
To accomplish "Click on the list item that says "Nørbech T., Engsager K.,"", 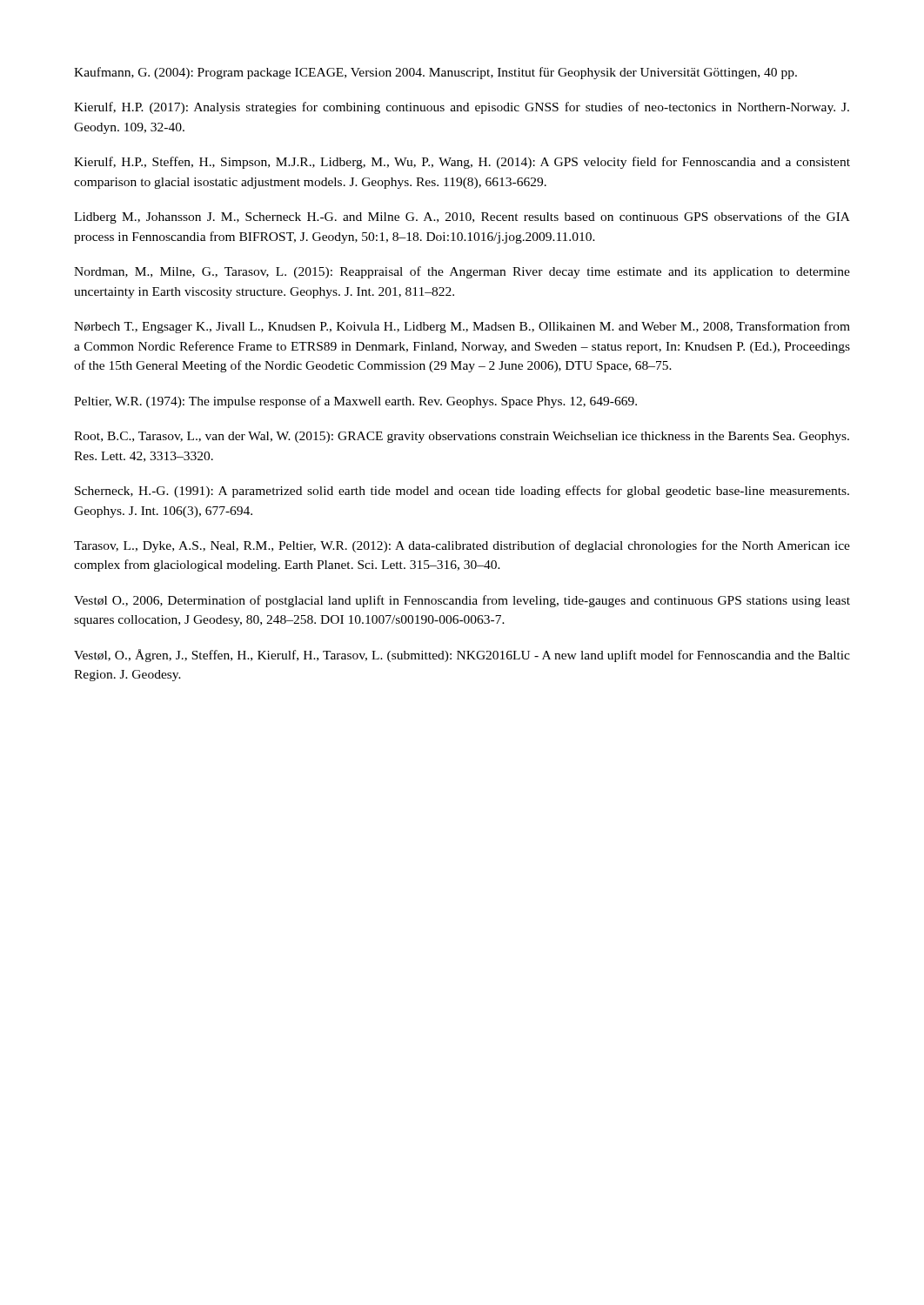I will pyautogui.click(x=462, y=345).
